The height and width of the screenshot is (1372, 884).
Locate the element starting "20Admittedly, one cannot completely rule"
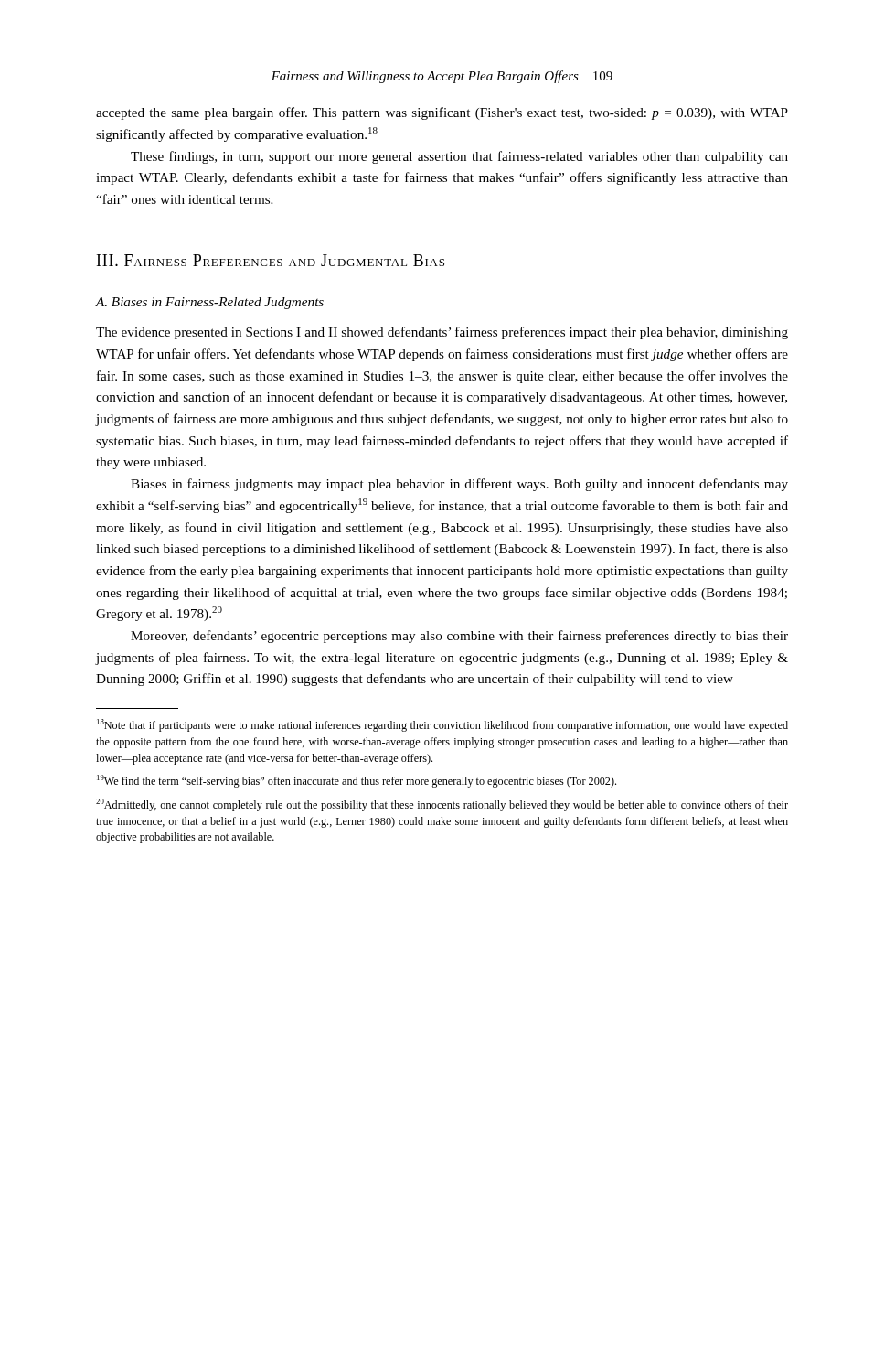442,821
